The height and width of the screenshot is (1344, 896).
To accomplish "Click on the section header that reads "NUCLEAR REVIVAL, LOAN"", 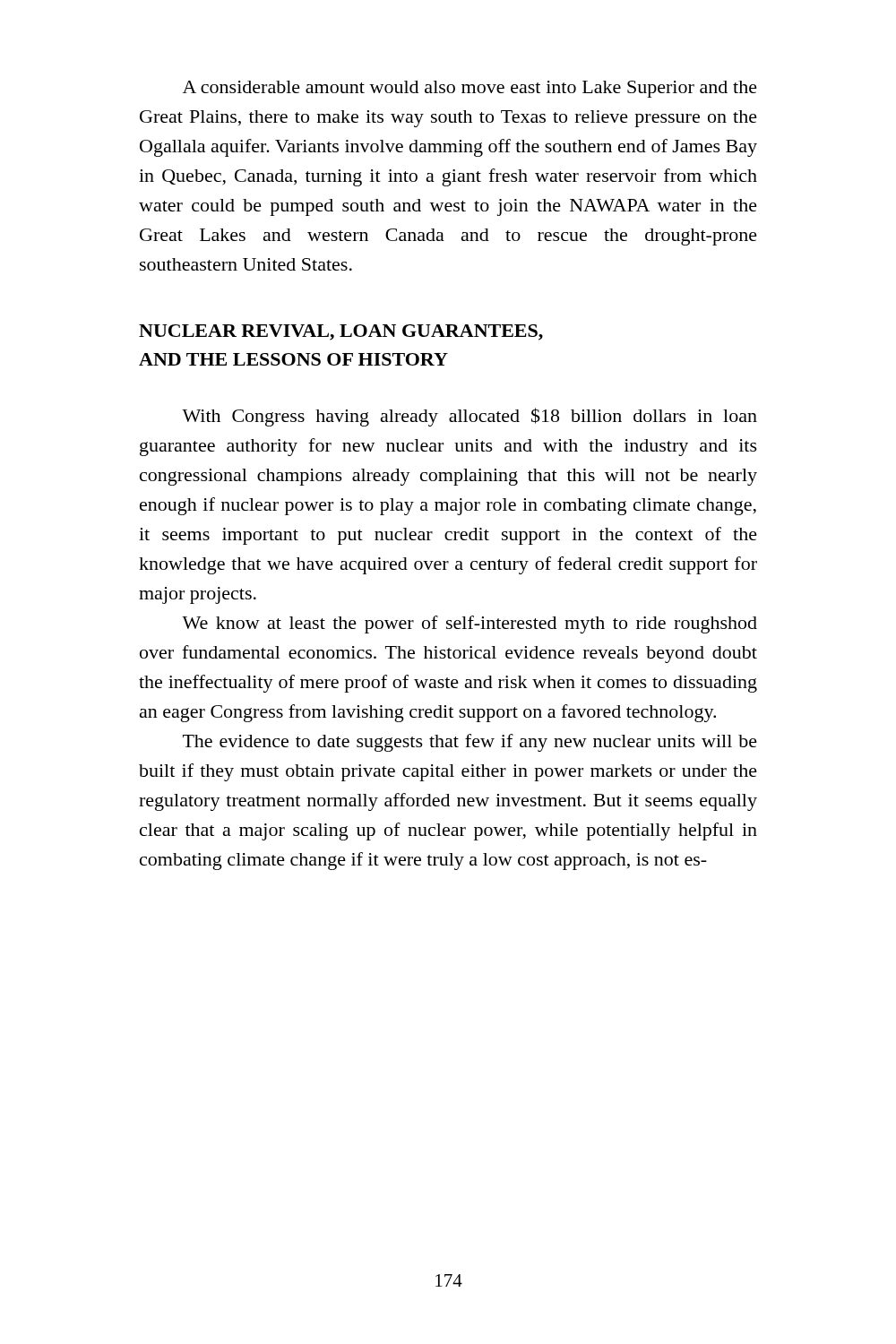I will point(341,344).
